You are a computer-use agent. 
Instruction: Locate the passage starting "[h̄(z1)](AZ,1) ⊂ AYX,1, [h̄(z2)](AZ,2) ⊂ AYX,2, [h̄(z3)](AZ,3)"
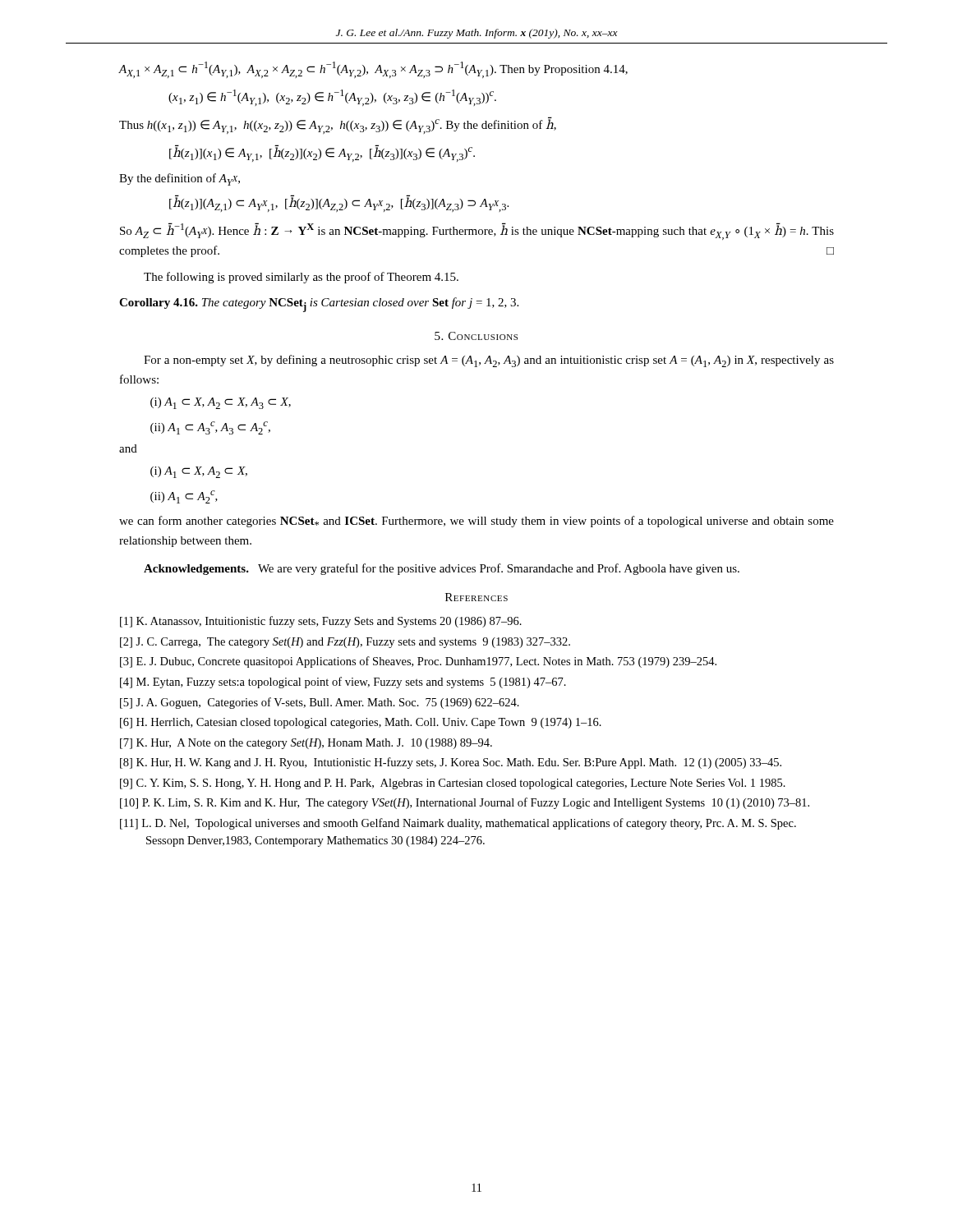[x=476, y=227]
